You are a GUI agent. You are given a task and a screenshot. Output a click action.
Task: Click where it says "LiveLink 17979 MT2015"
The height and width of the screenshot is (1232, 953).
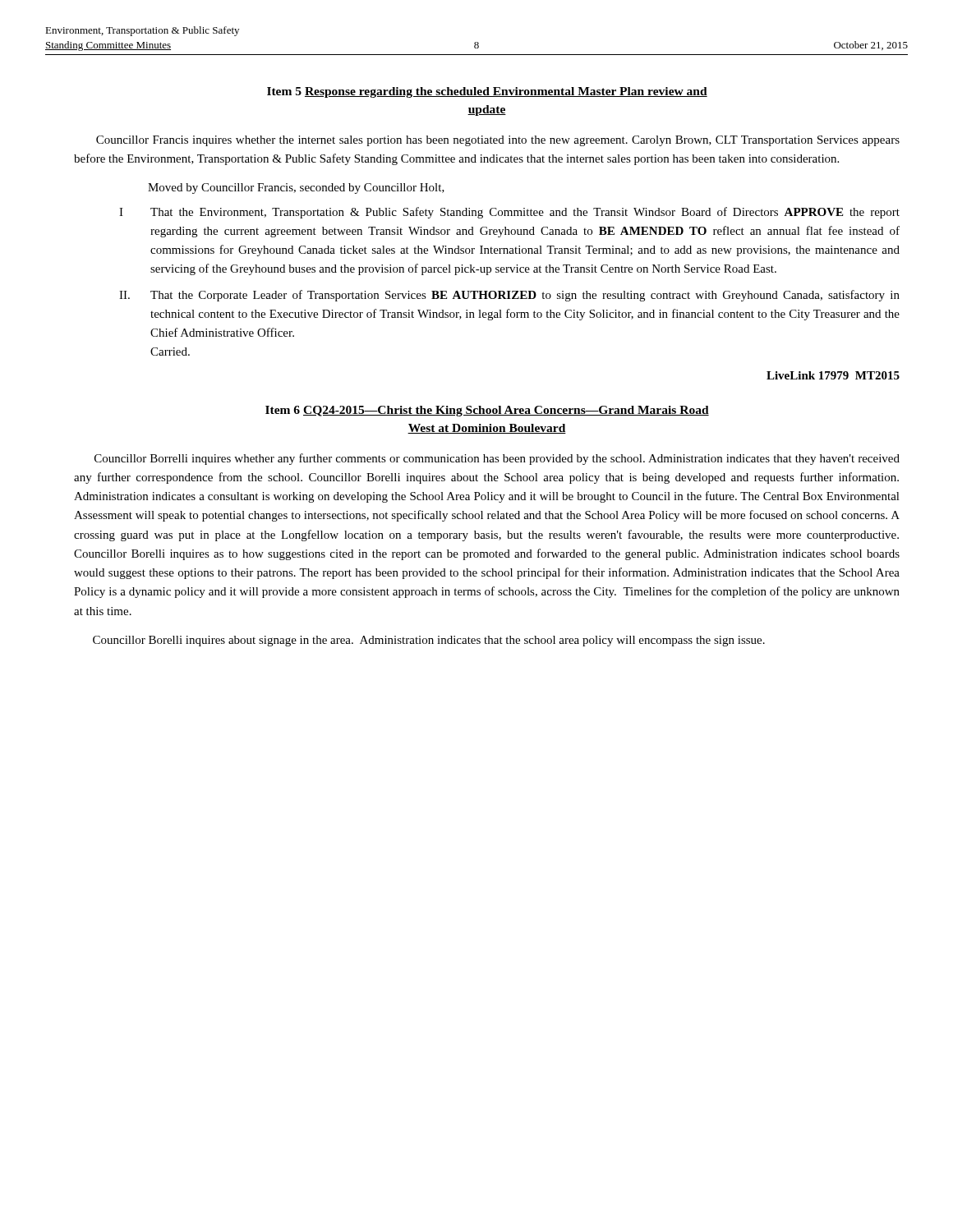coord(833,375)
